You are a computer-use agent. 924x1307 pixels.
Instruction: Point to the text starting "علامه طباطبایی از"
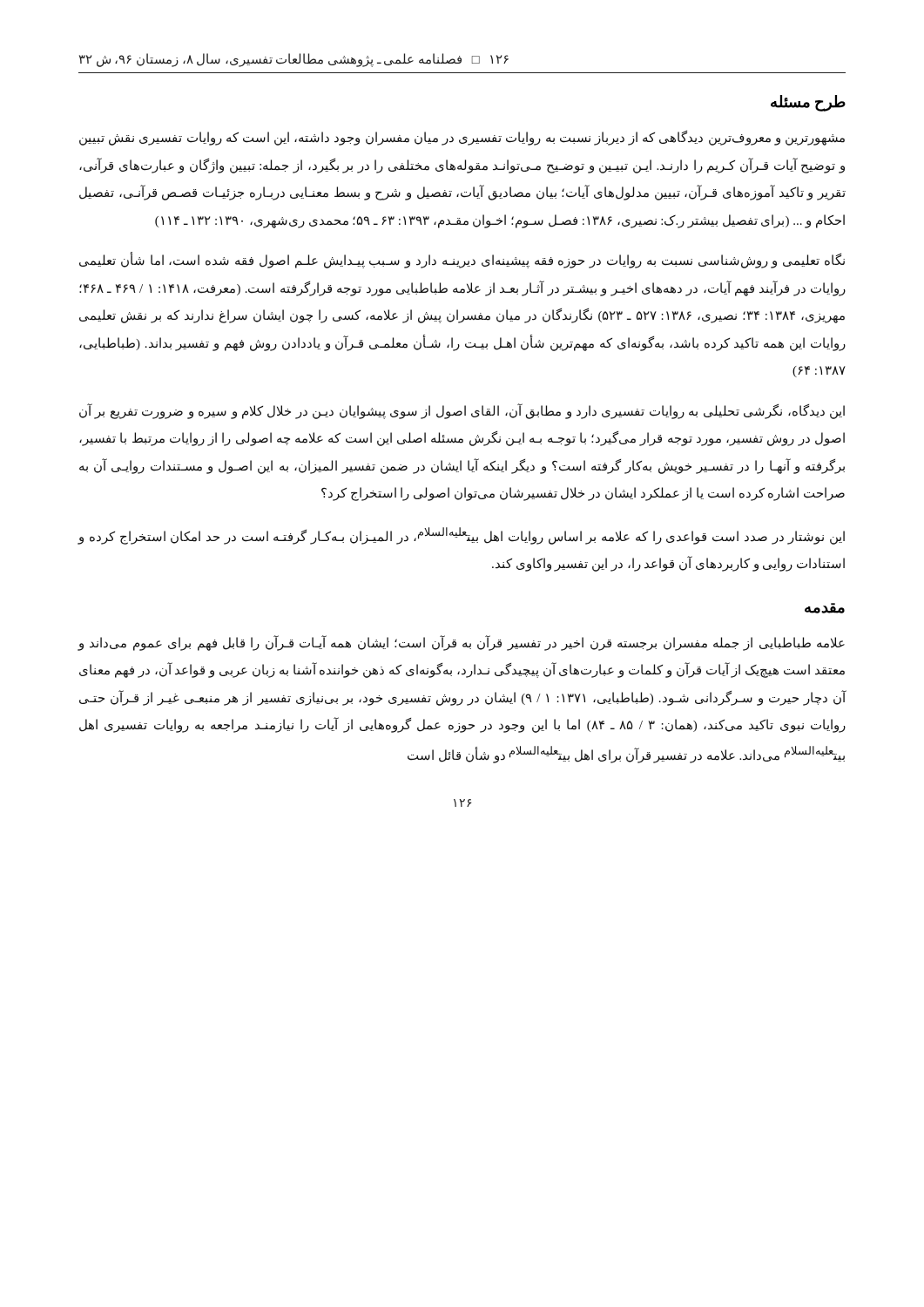click(462, 700)
